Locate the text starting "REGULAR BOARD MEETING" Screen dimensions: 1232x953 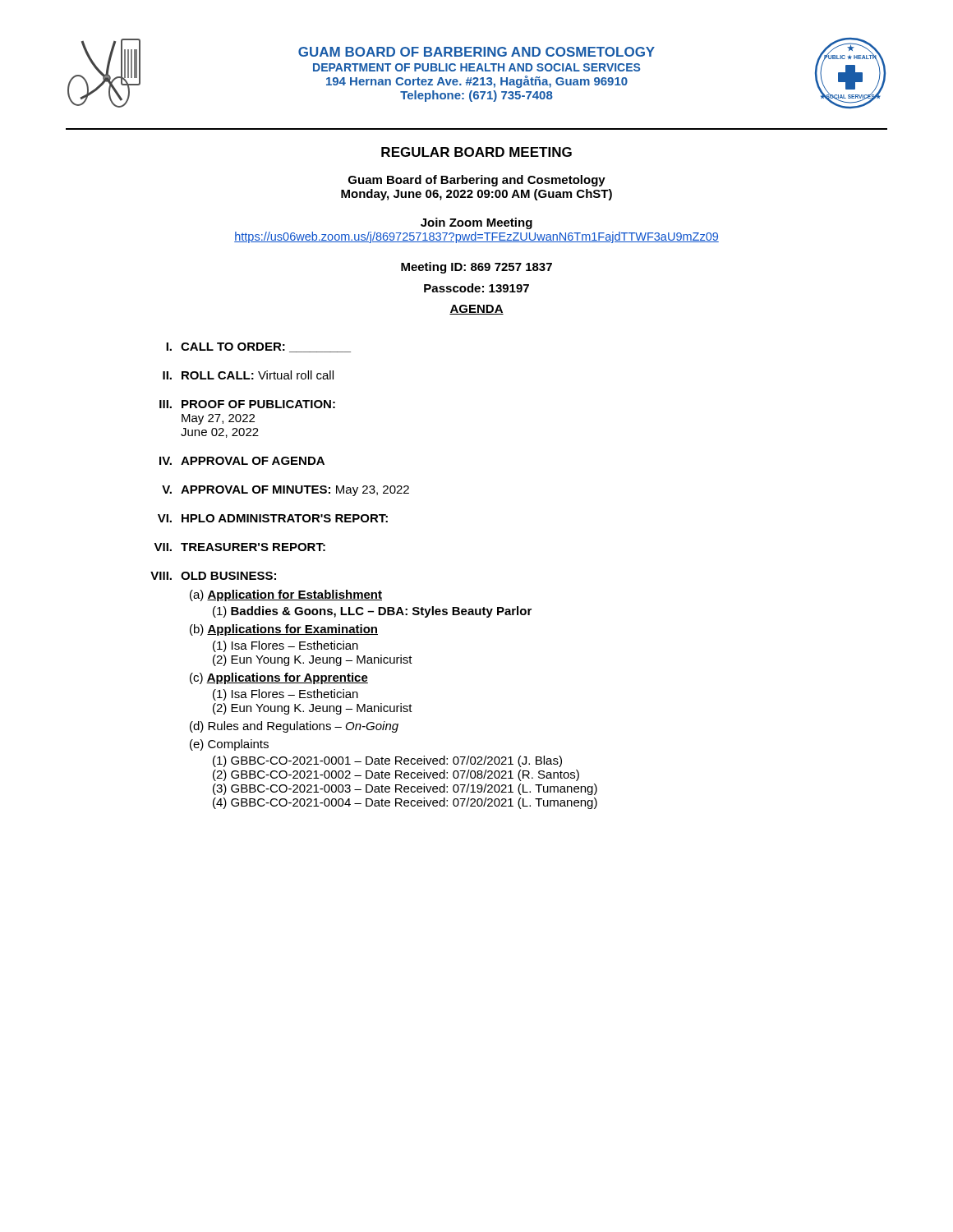tap(476, 152)
